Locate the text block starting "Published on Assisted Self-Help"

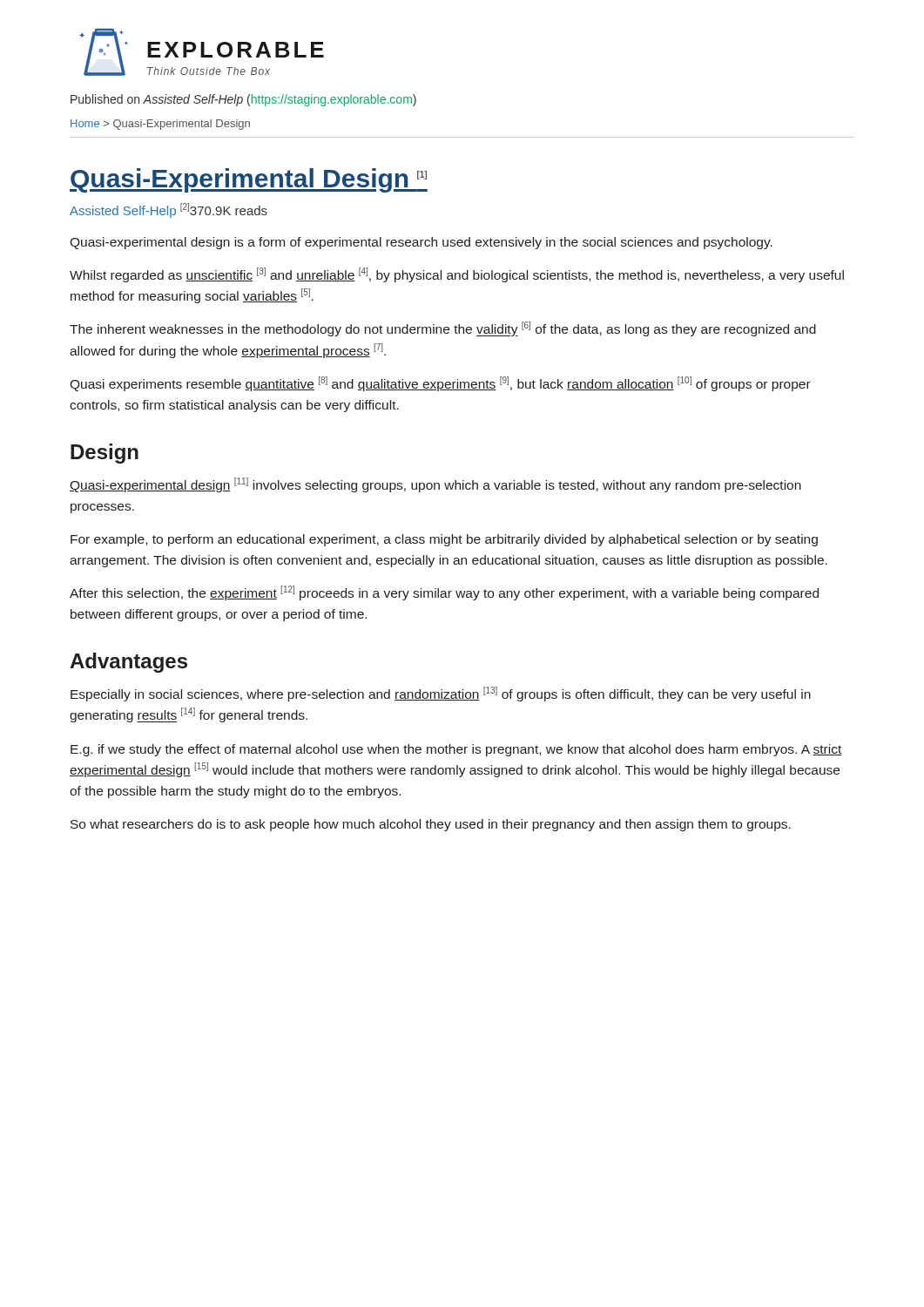pyautogui.click(x=243, y=99)
